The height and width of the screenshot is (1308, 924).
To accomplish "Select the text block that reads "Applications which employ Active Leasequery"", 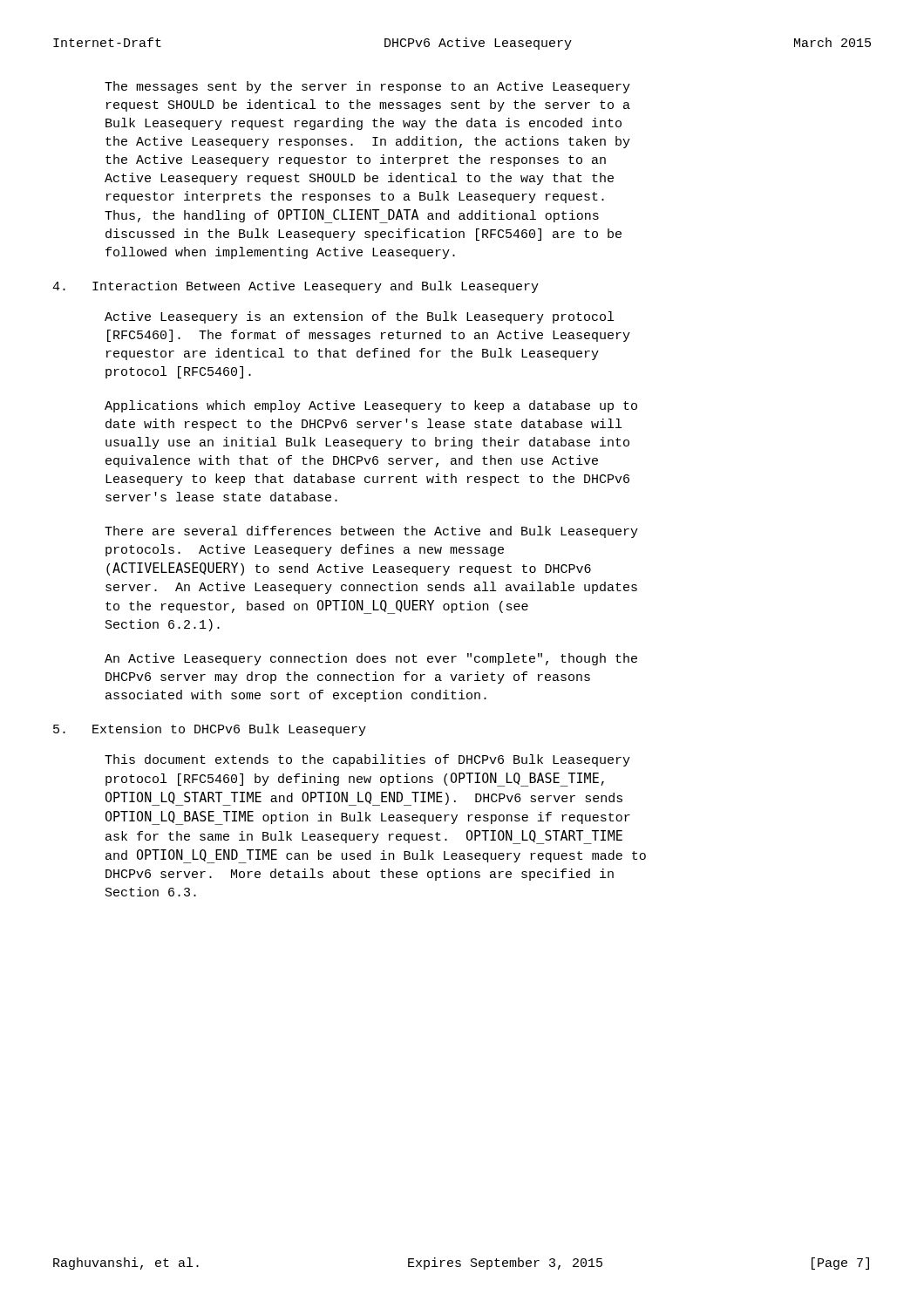I will (x=371, y=453).
